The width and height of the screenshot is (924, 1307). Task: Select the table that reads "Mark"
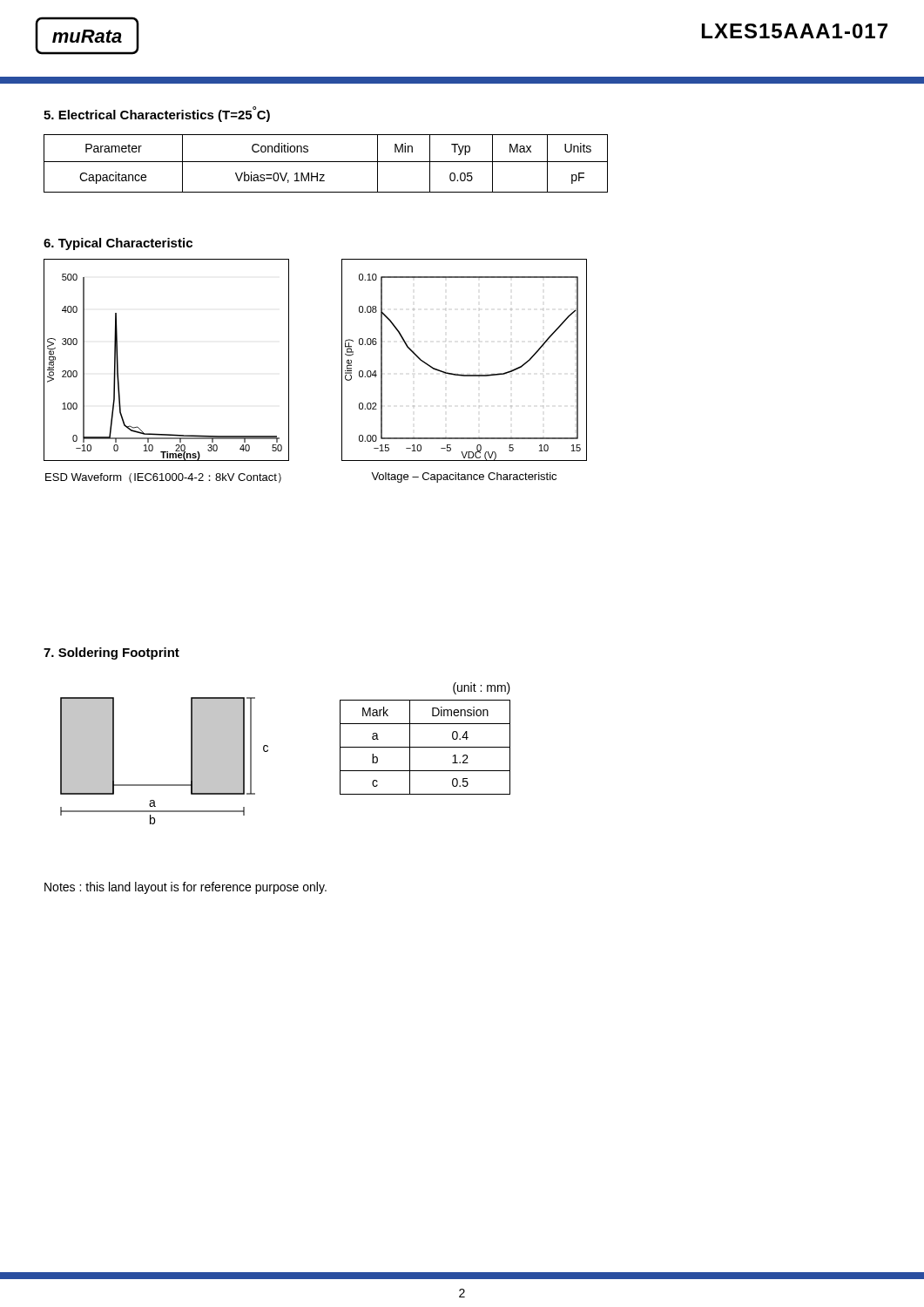pyautogui.click(x=425, y=747)
